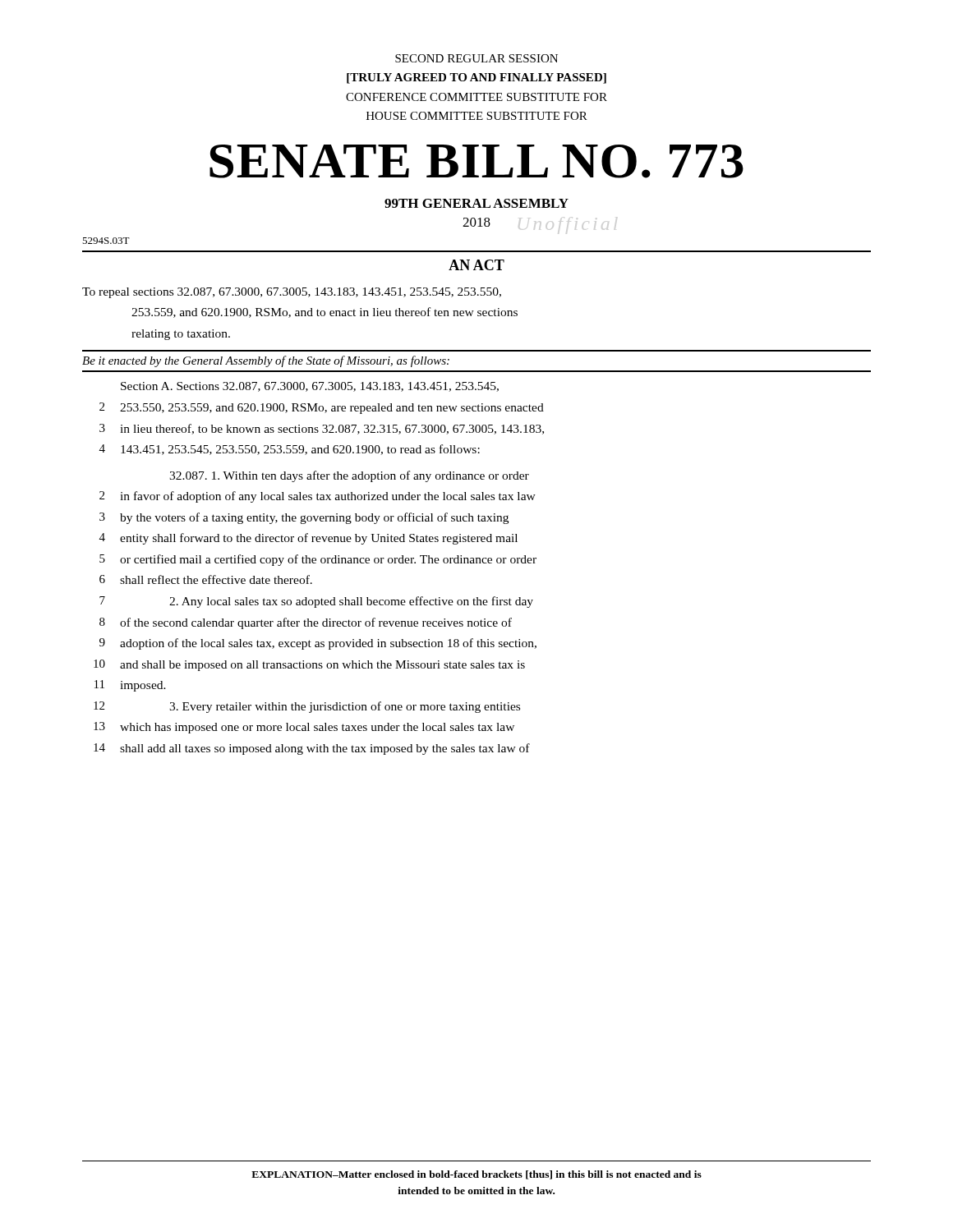The width and height of the screenshot is (953, 1232).
Task: Where is the passage that starts "To repeal sections 32.087, 67.3000,"?
Action: point(476,314)
